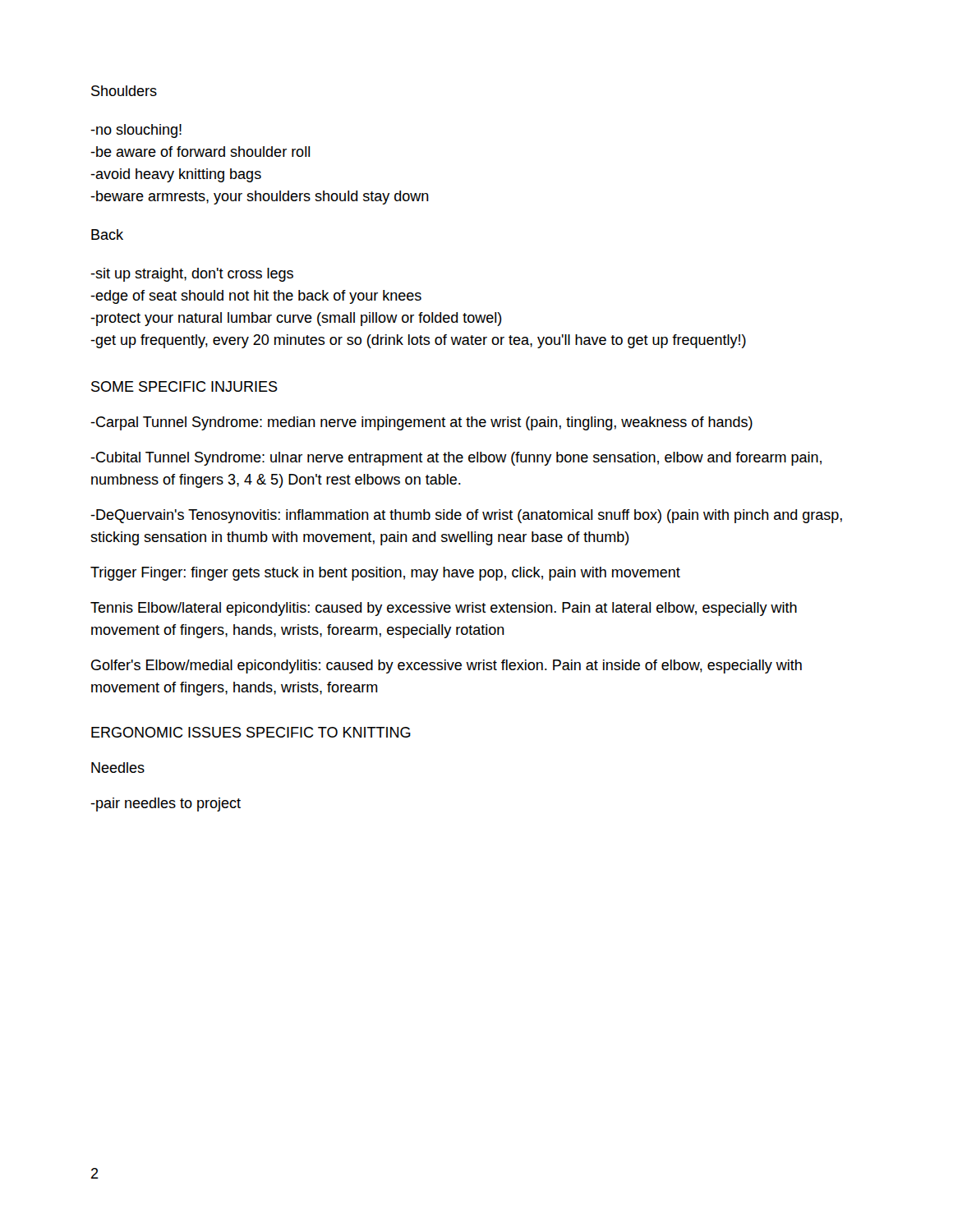The height and width of the screenshot is (1232, 953).
Task: Locate the text "-no slouching!"
Action: point(136,130)
